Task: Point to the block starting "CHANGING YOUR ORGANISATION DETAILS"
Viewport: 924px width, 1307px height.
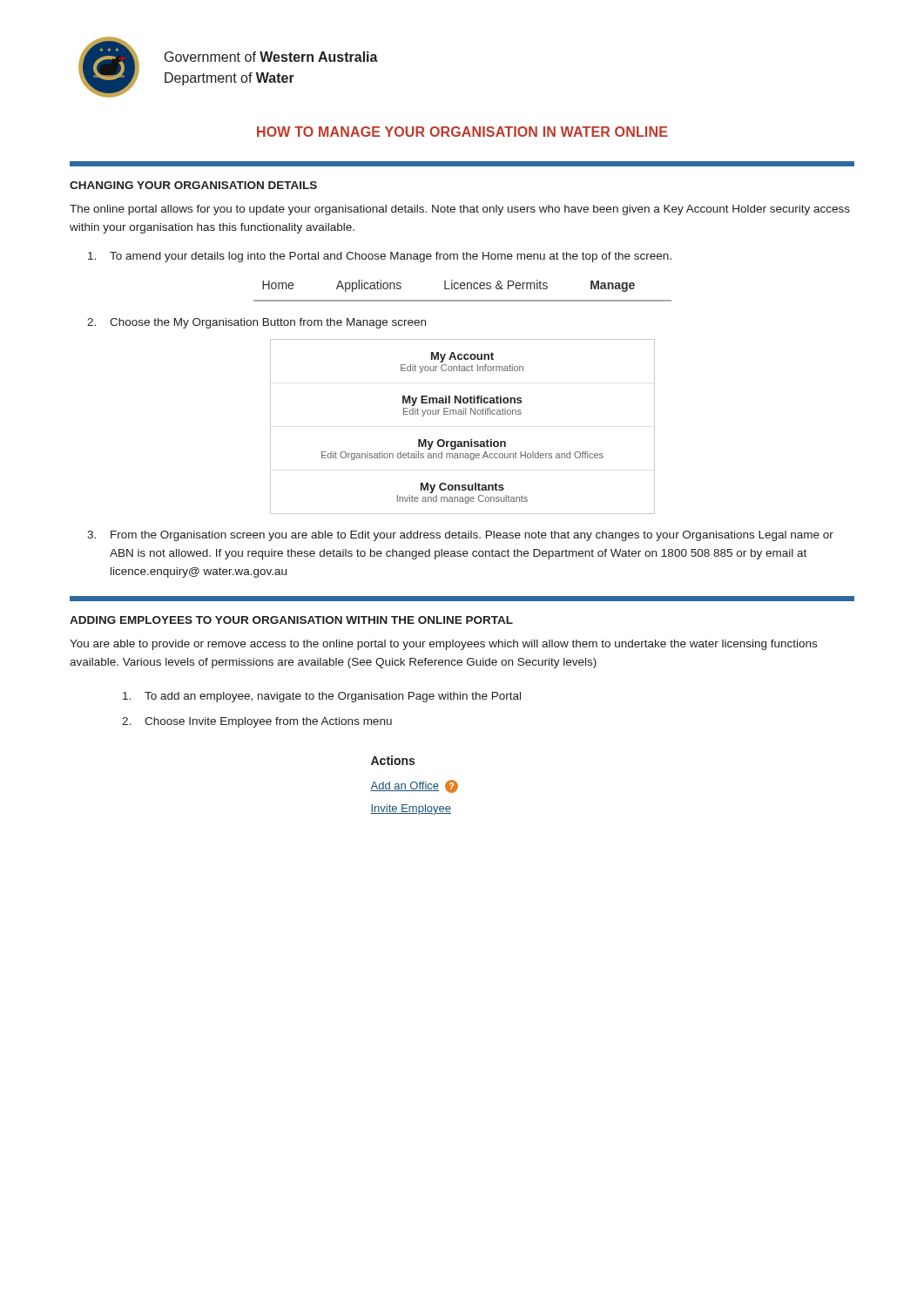Action: point(193,185)
